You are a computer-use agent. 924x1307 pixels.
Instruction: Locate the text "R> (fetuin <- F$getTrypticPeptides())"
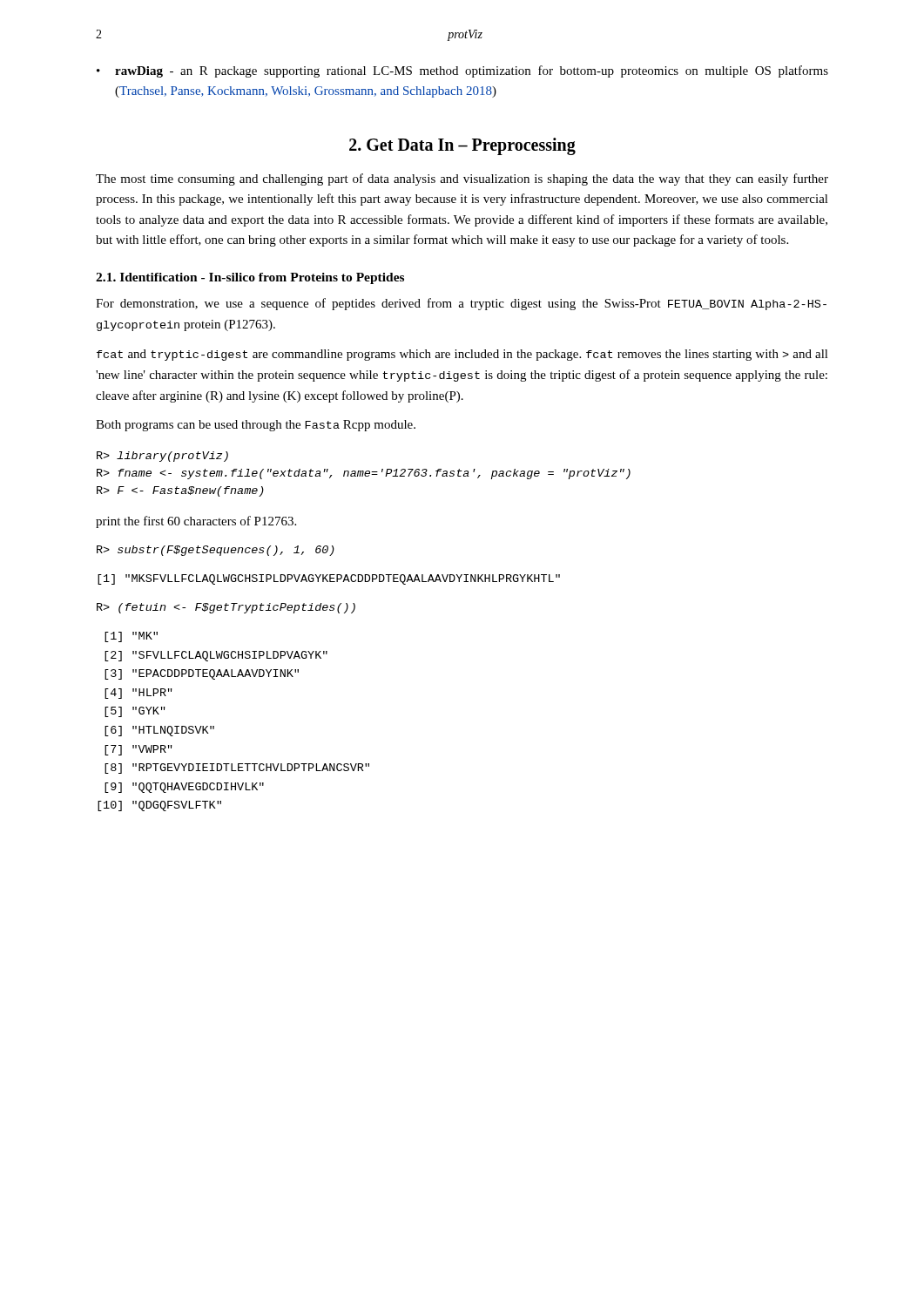226,608
